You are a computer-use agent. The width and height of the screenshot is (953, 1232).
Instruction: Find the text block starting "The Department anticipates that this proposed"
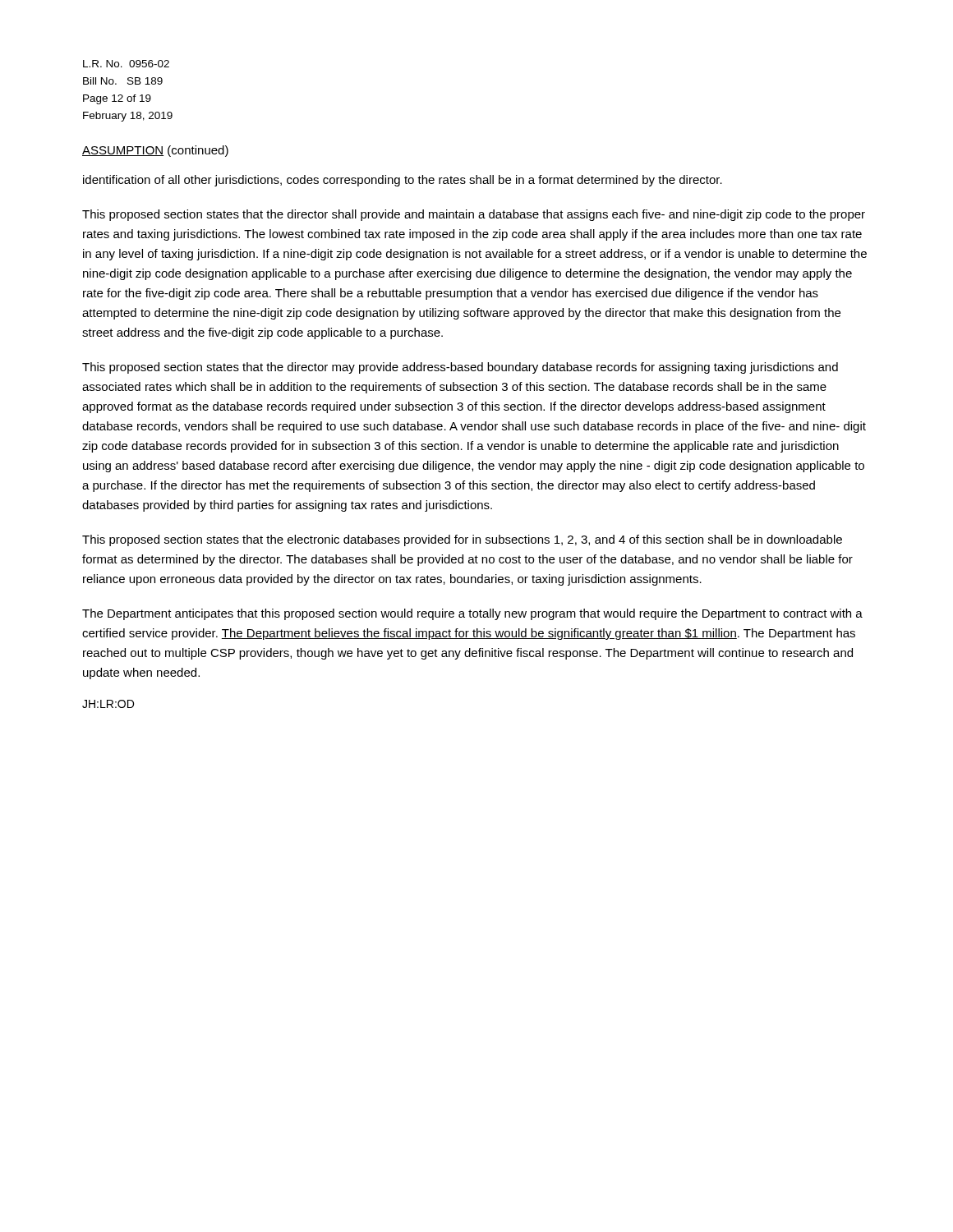(472, 642)
